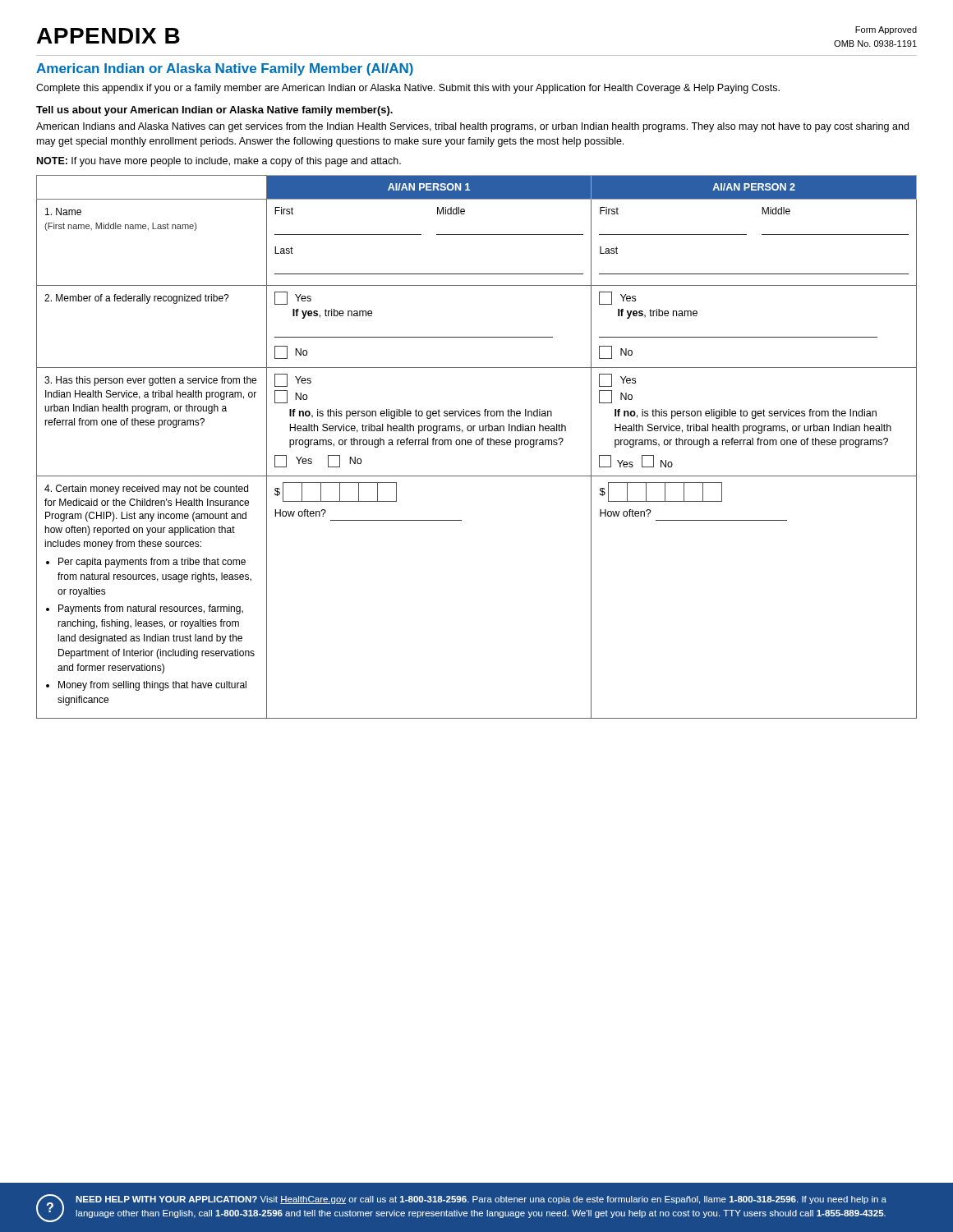
Task: Select the text block starting "Tell us about your American"
Action: [x=214, y=111]
